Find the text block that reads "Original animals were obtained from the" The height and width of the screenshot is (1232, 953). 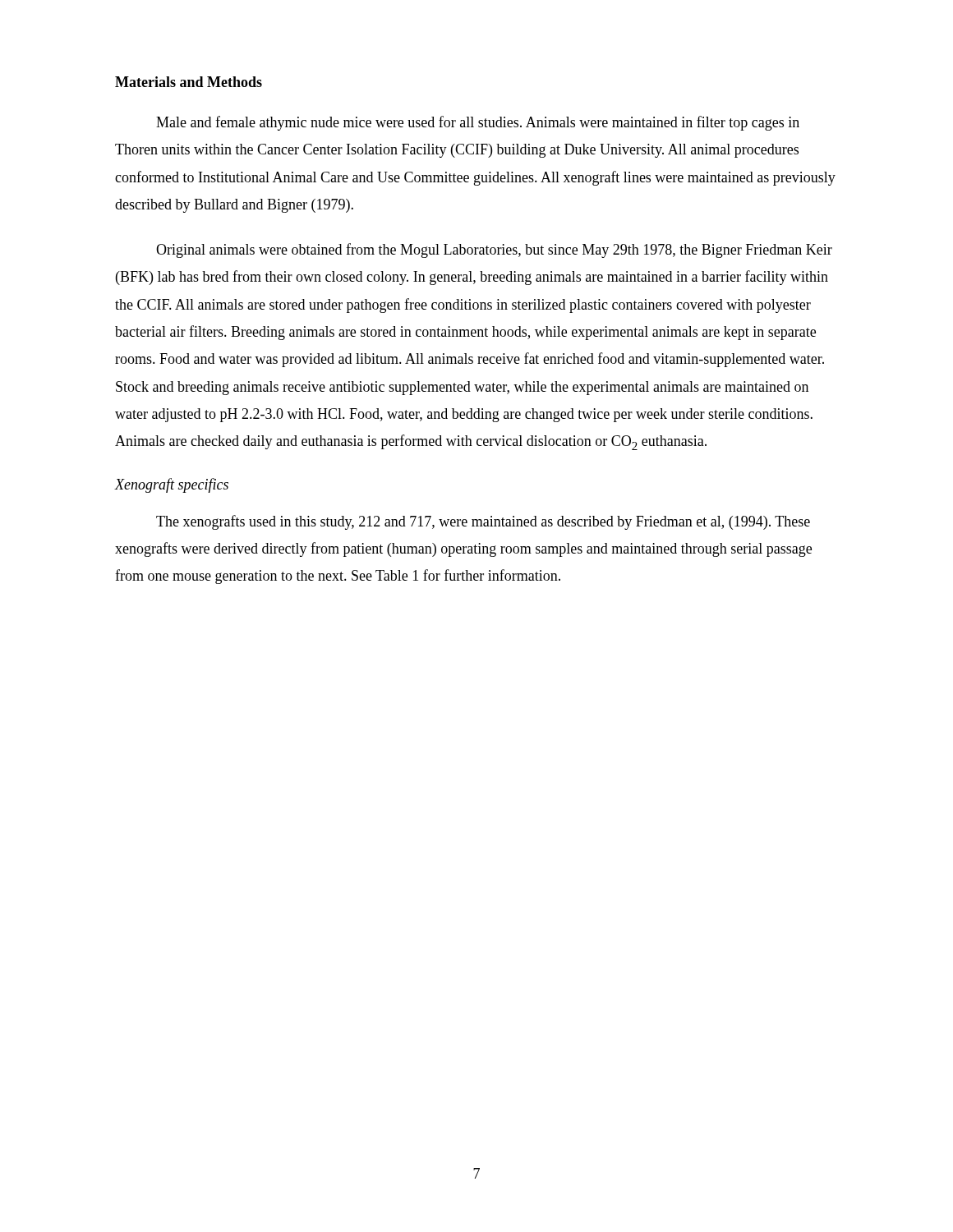474,347
